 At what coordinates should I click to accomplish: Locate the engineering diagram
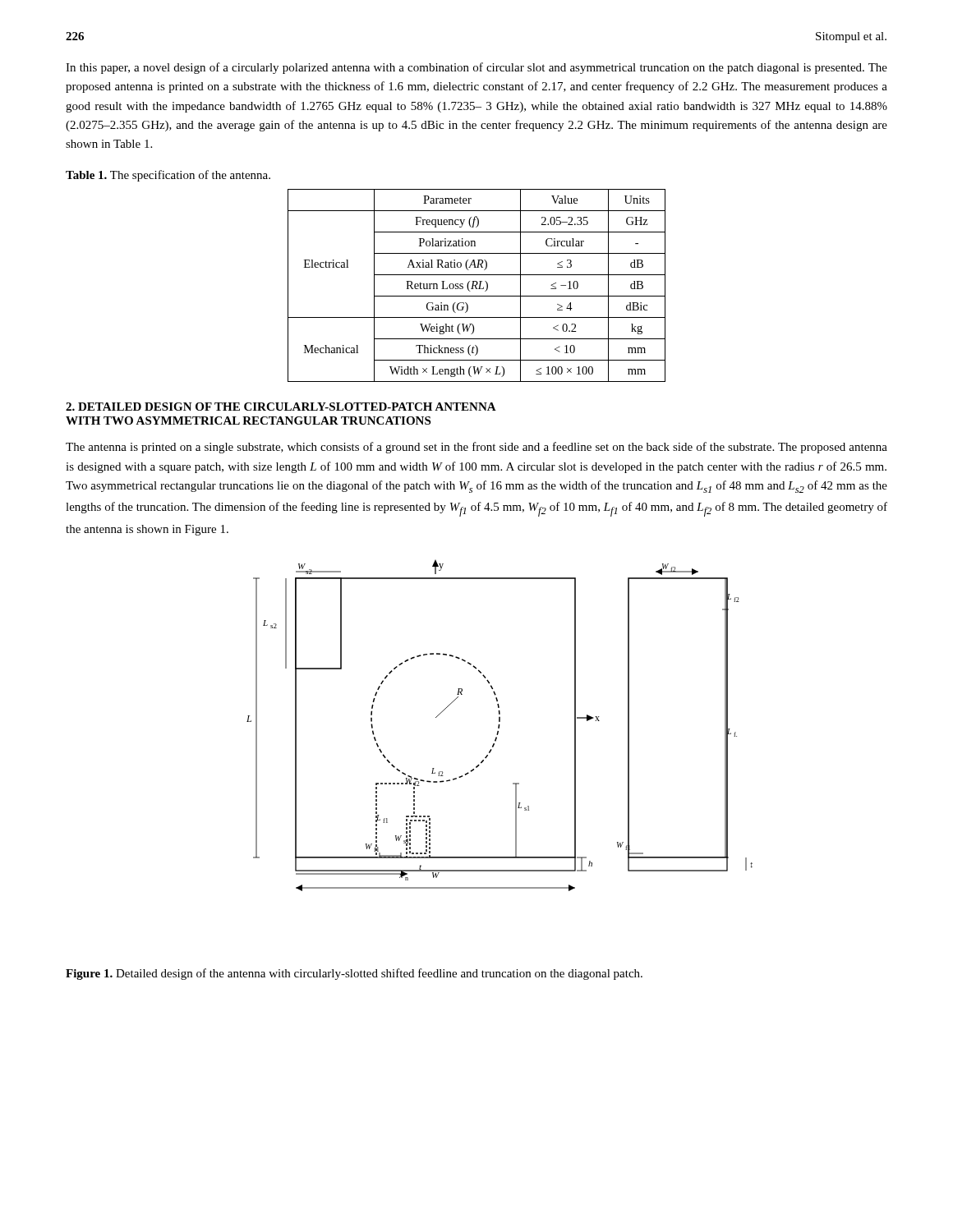coord(476,755)
